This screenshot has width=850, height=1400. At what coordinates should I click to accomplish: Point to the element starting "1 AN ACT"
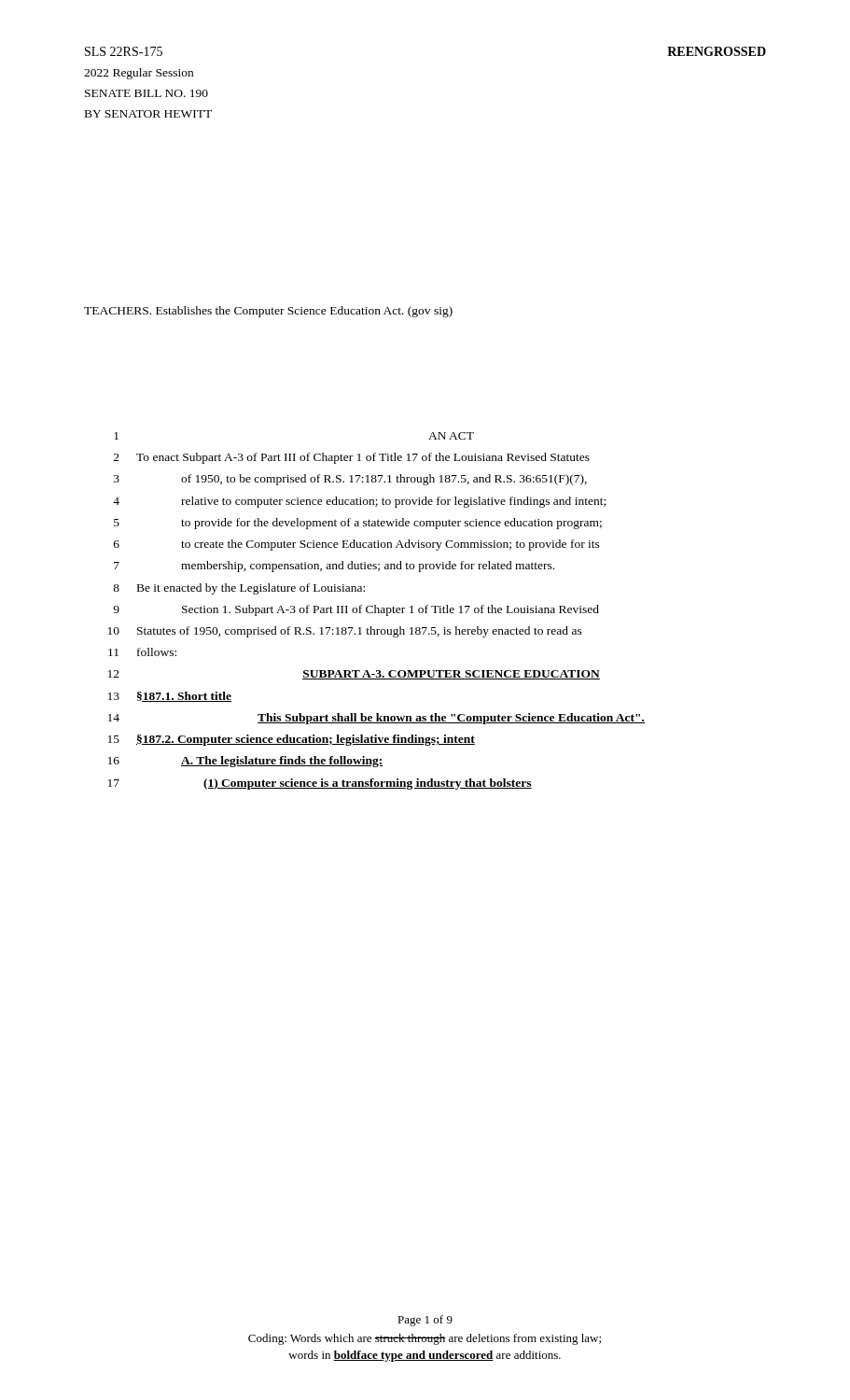425,609
